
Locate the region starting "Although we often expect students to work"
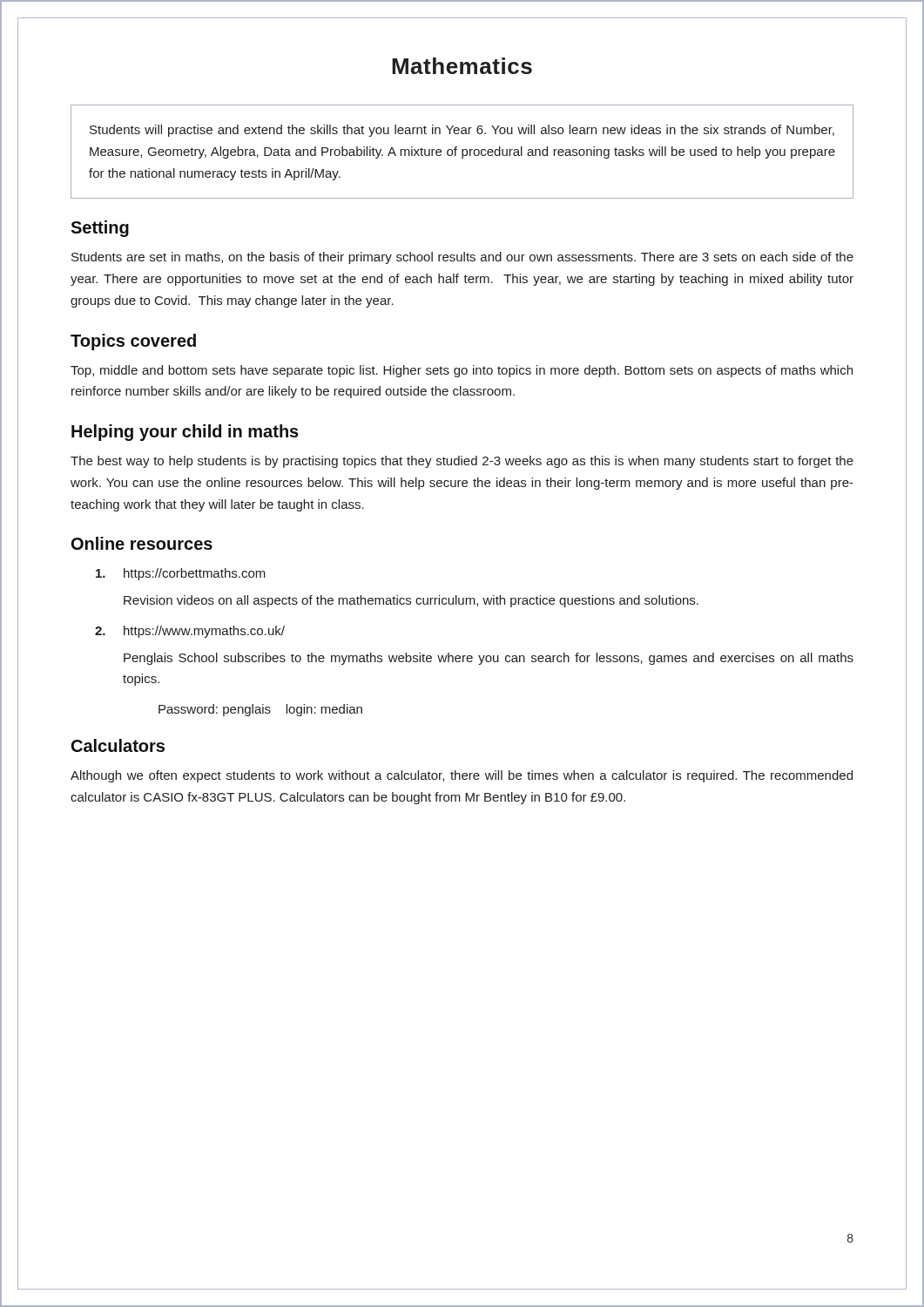(462, 786)
